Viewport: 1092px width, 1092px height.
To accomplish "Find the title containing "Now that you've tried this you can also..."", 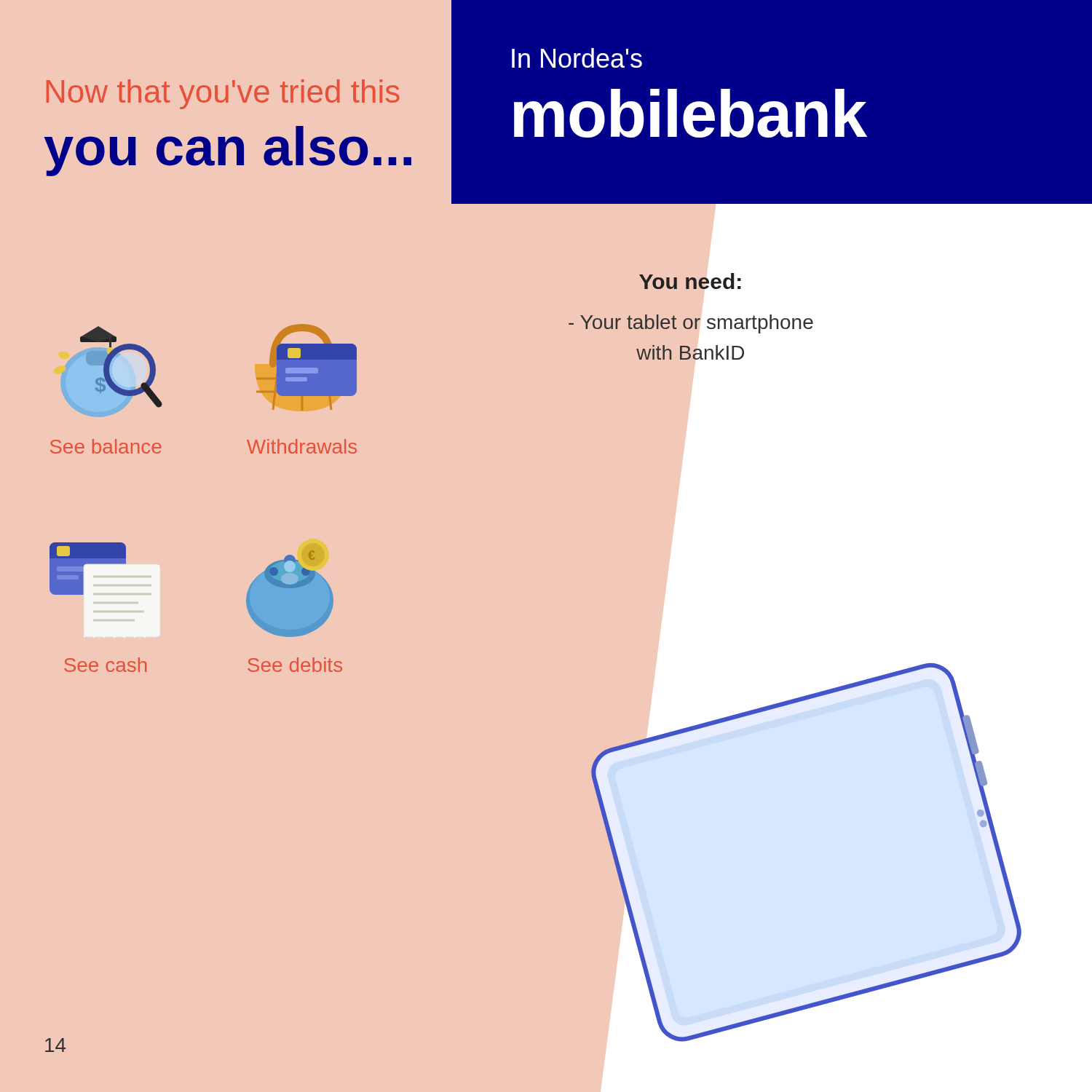I will click(x=248, y=125).
